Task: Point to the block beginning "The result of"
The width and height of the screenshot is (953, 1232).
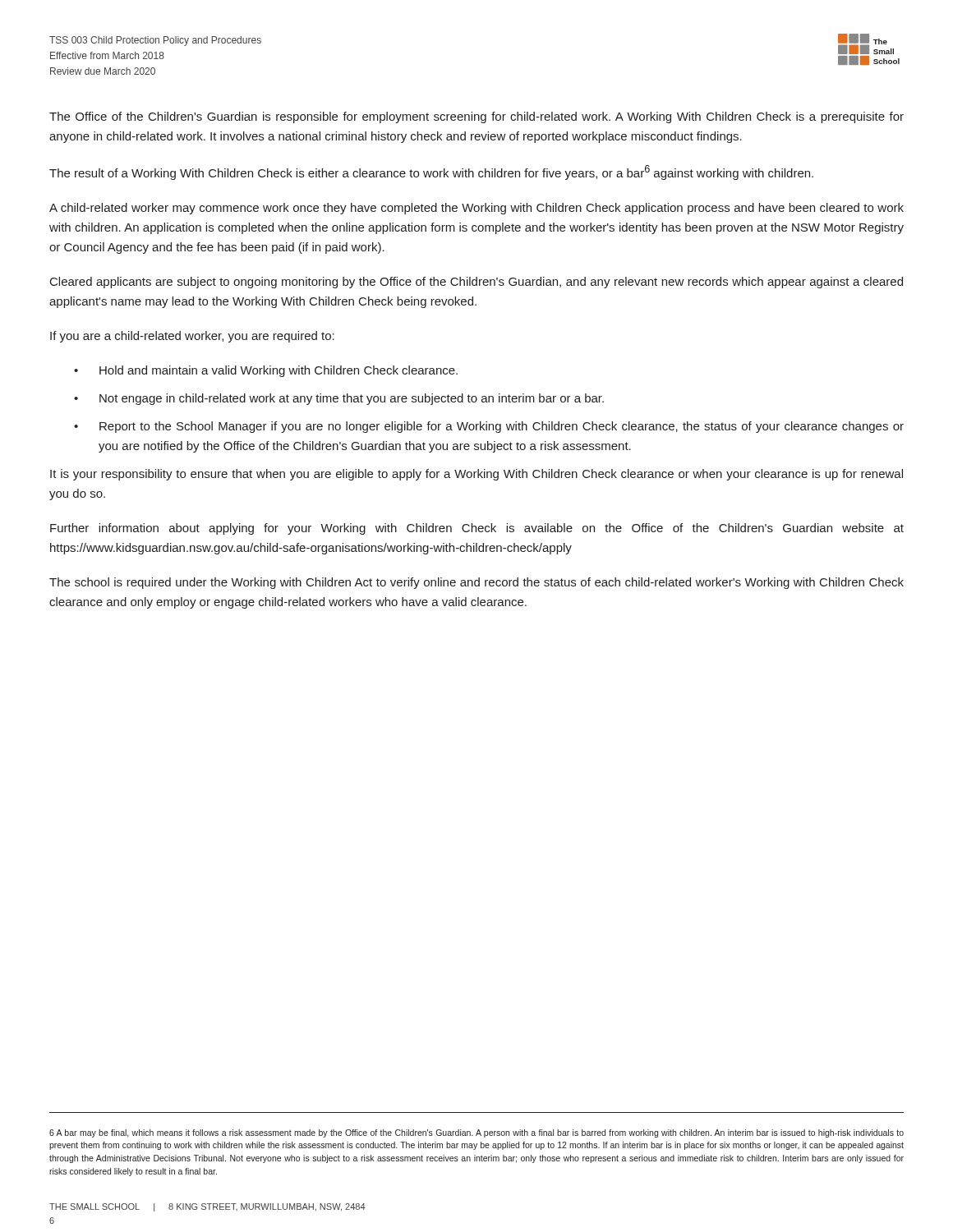Action: (432, 172)
